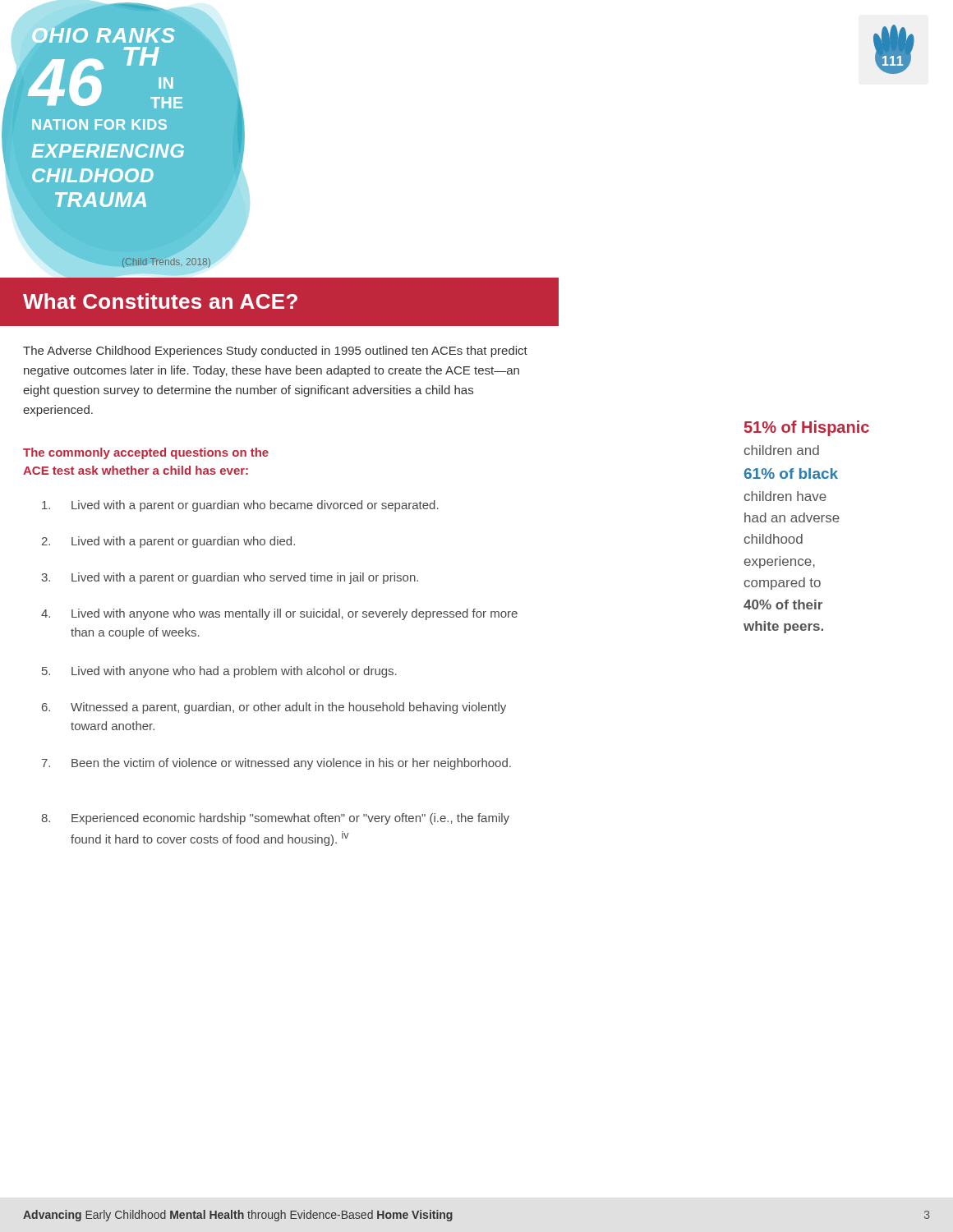Screen dimensions: 1232x953
Task: Navigate to the text block starting "The Adverse Childhood Experiences Study conducted"
Action: tap(275, 380)
